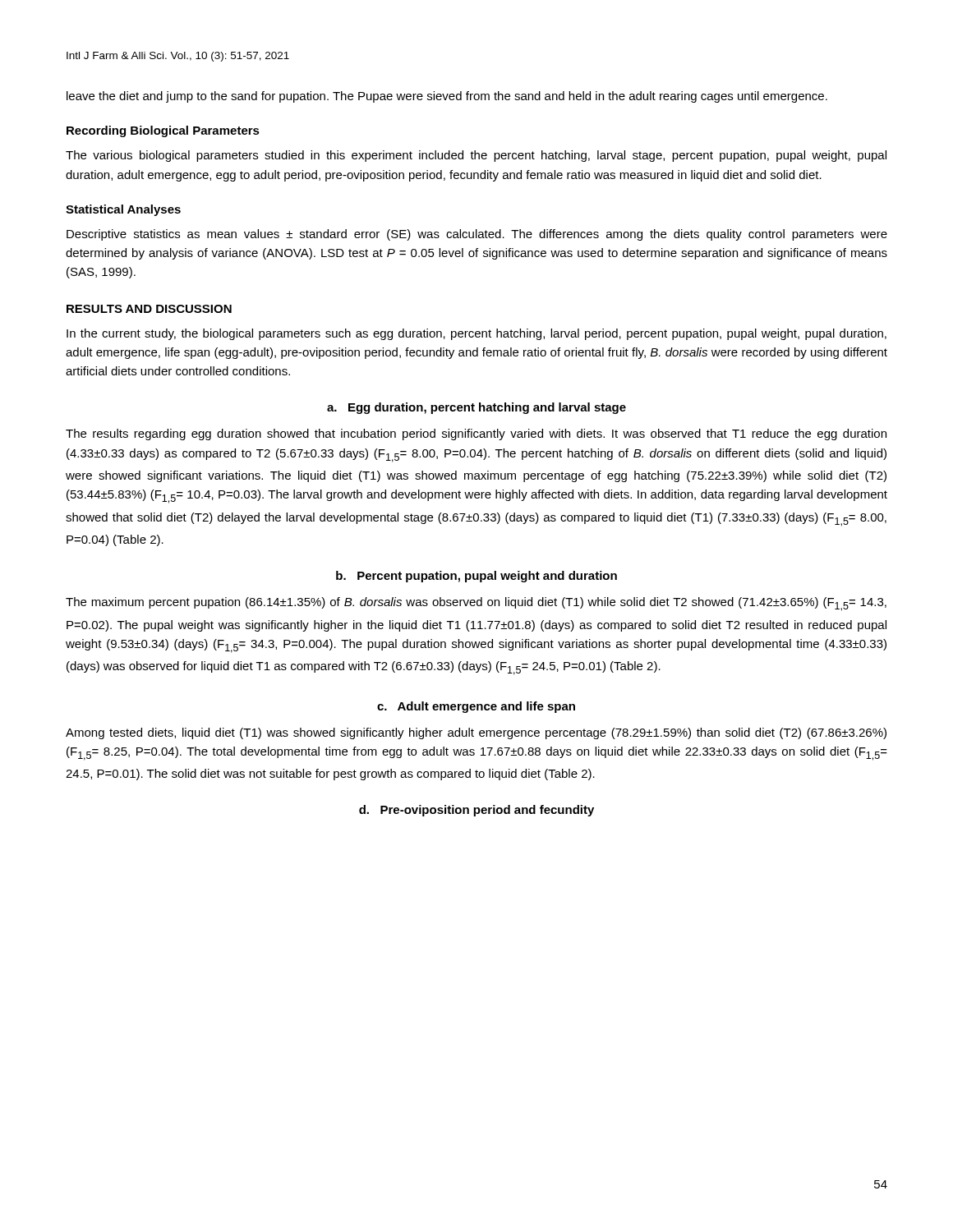This screenshot has width=953, height=1232.
Task: Point to the block beginning "The maximum percent pupation (86.14±1.35%) of B. dorsalis"
Action: (476, 635)
